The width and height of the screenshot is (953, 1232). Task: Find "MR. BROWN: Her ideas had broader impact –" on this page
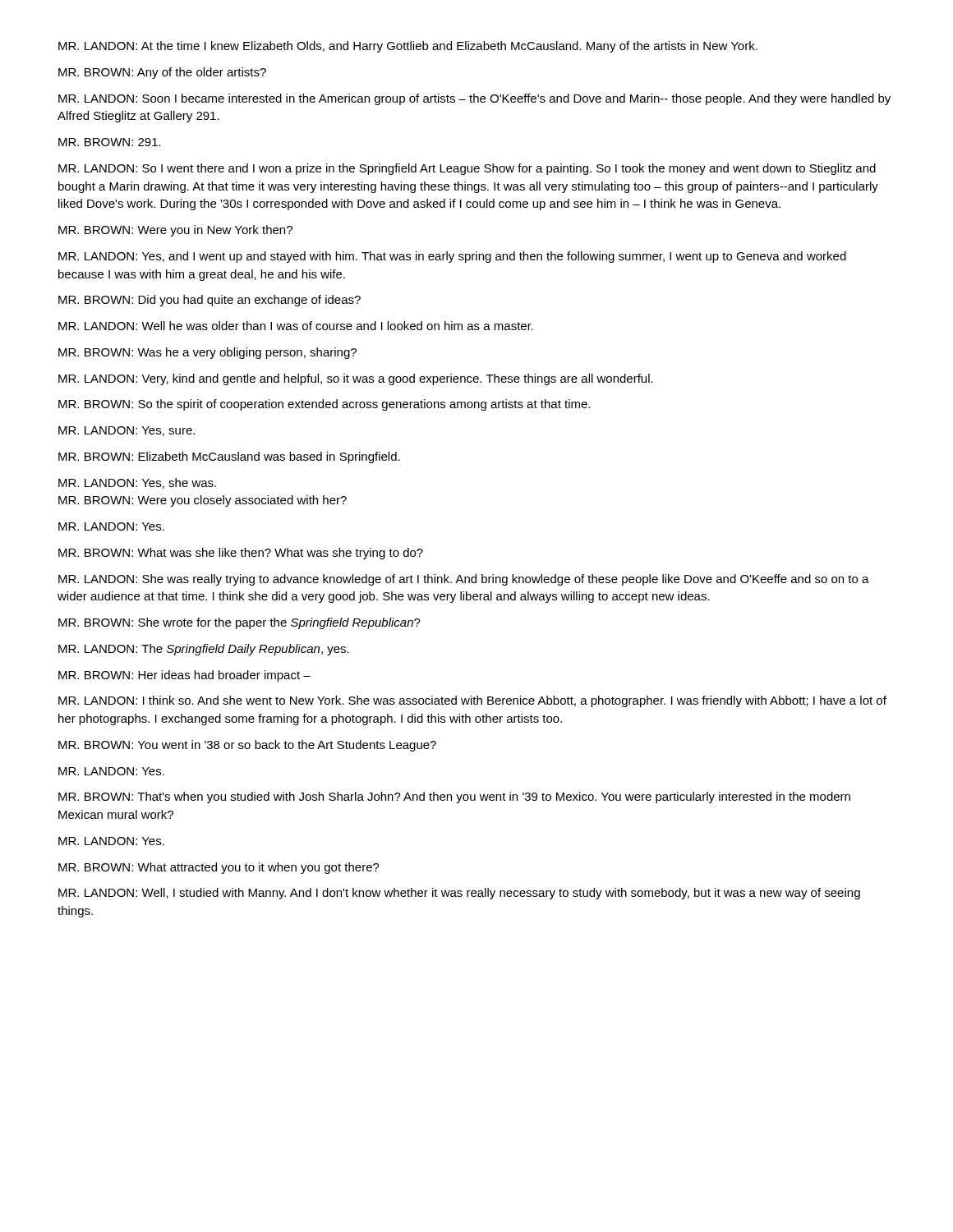pos(184,674)
